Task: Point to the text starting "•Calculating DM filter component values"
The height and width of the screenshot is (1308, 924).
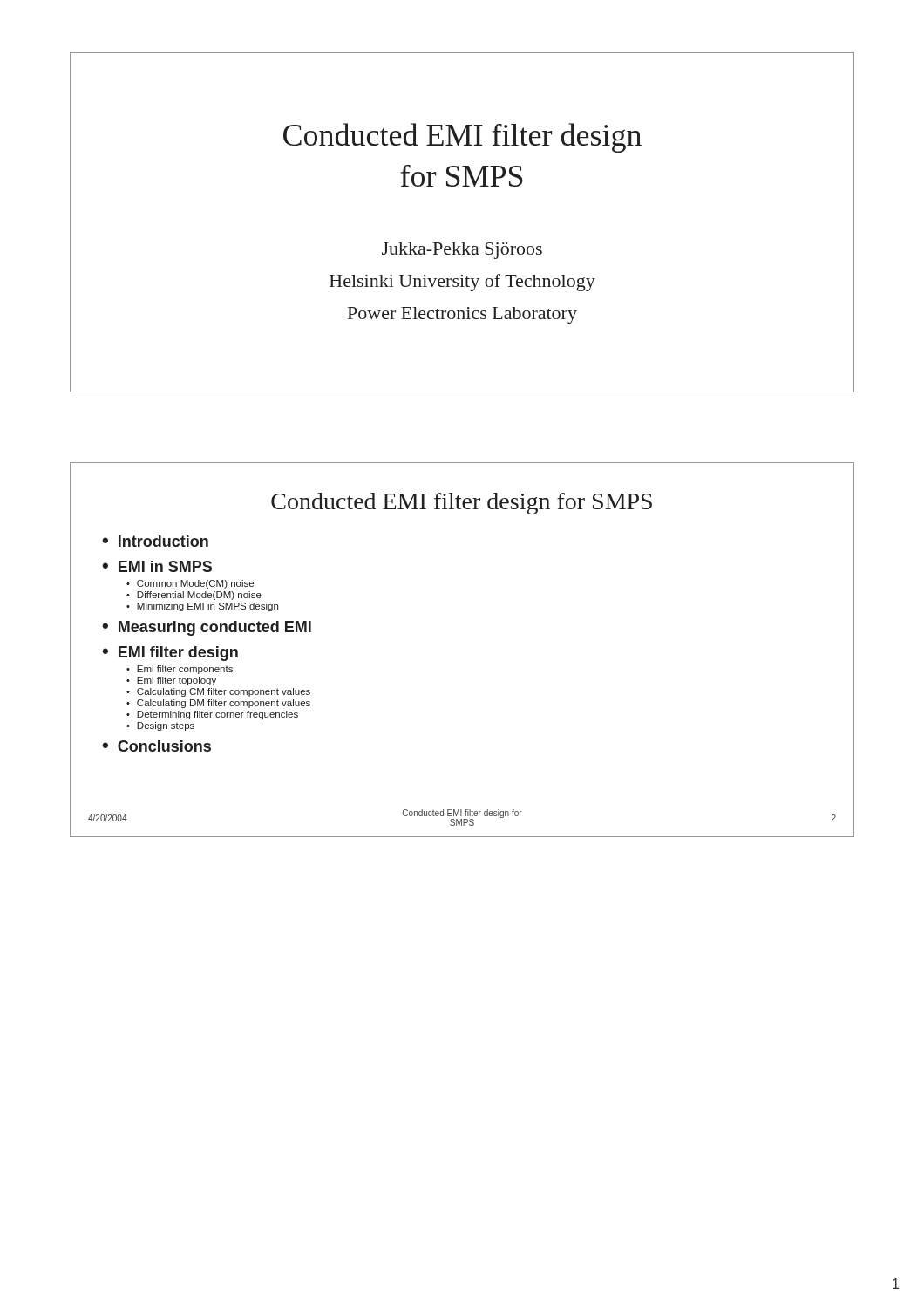Action: pyautogui.click(x=218, y=703)
